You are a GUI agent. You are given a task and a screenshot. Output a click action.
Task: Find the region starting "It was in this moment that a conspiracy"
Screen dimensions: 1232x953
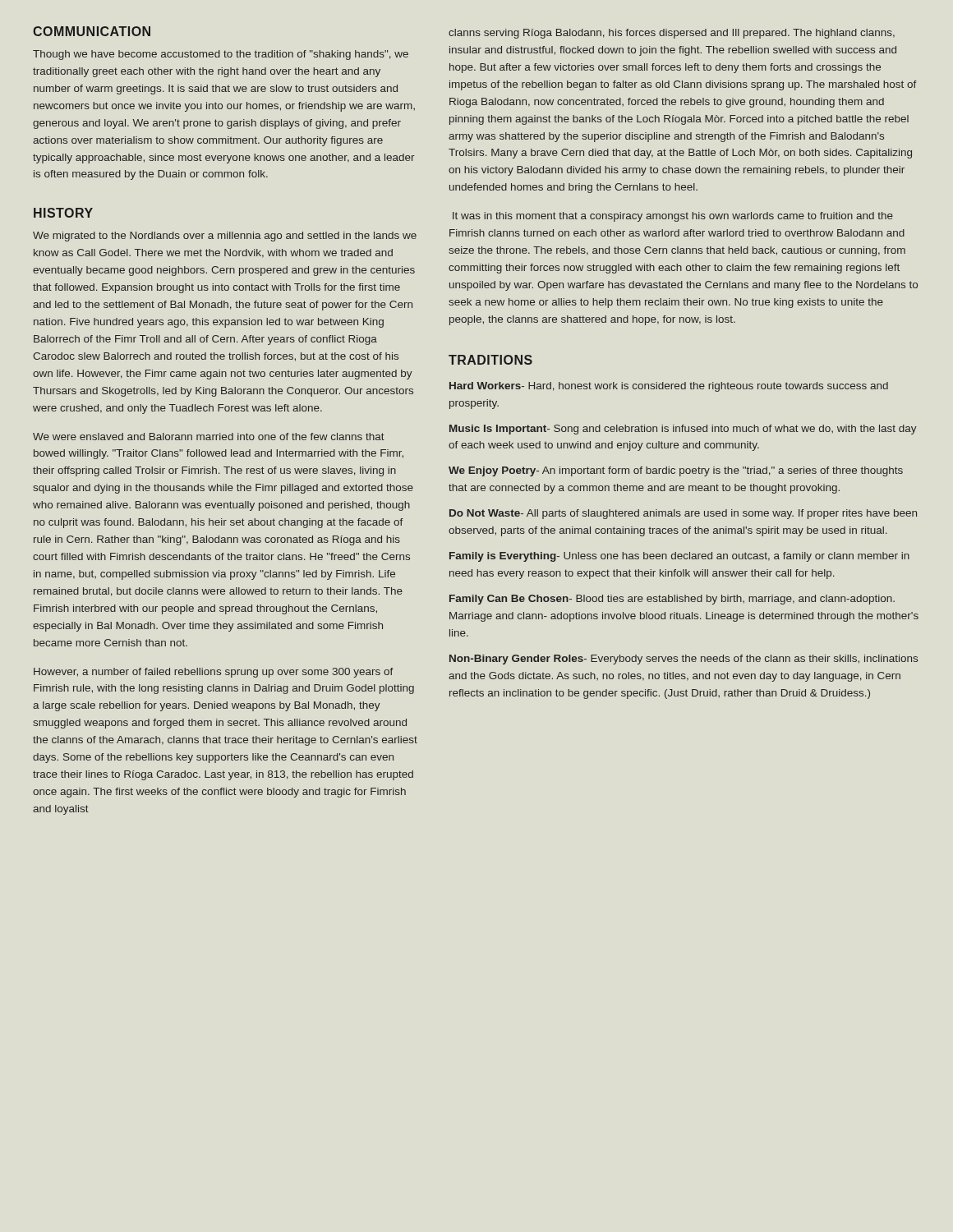pyautogui.click(x=683, y=267)
